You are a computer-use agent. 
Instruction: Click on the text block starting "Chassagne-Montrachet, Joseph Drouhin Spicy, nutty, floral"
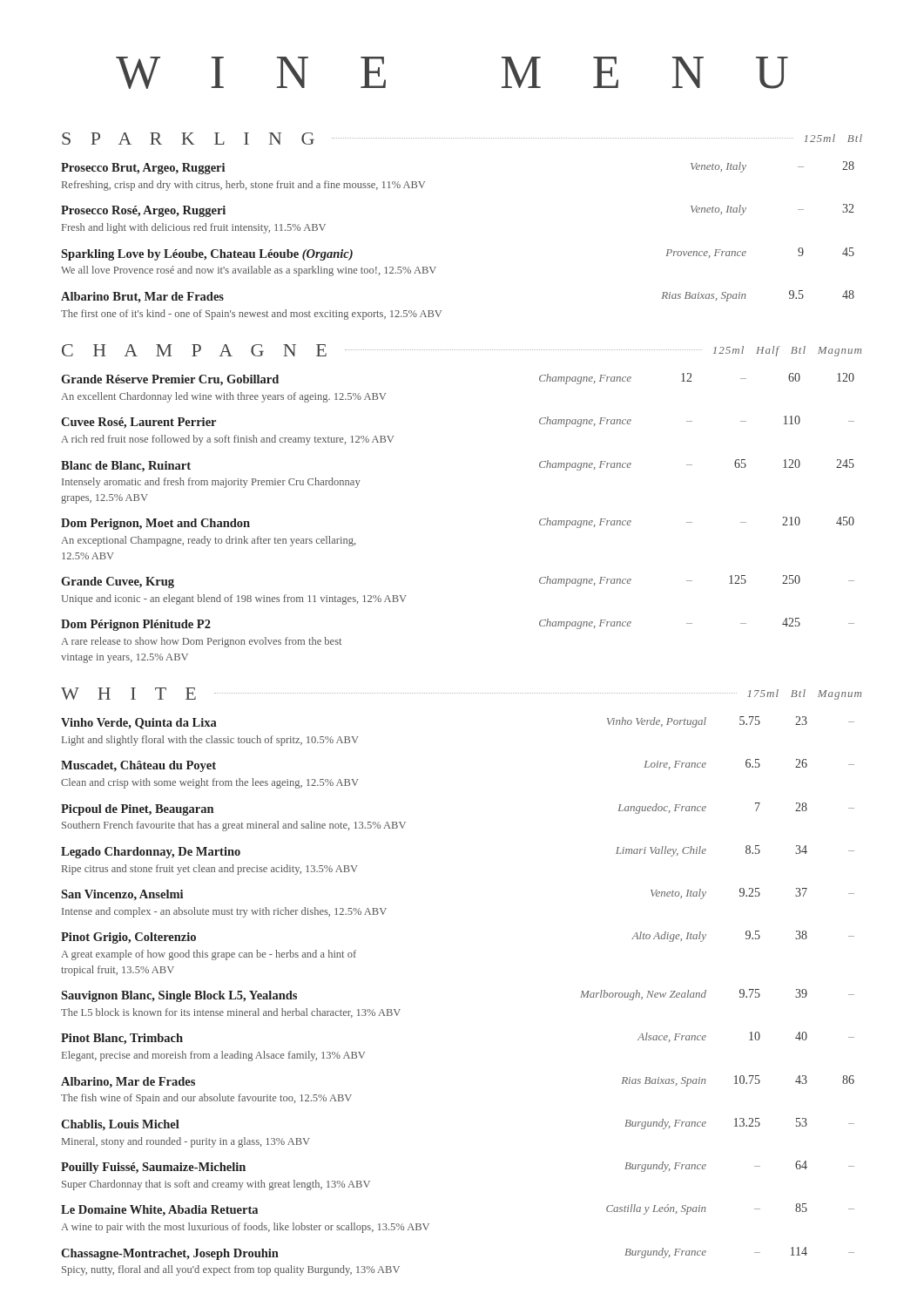pyautogui.click(x=177, y=1253)
